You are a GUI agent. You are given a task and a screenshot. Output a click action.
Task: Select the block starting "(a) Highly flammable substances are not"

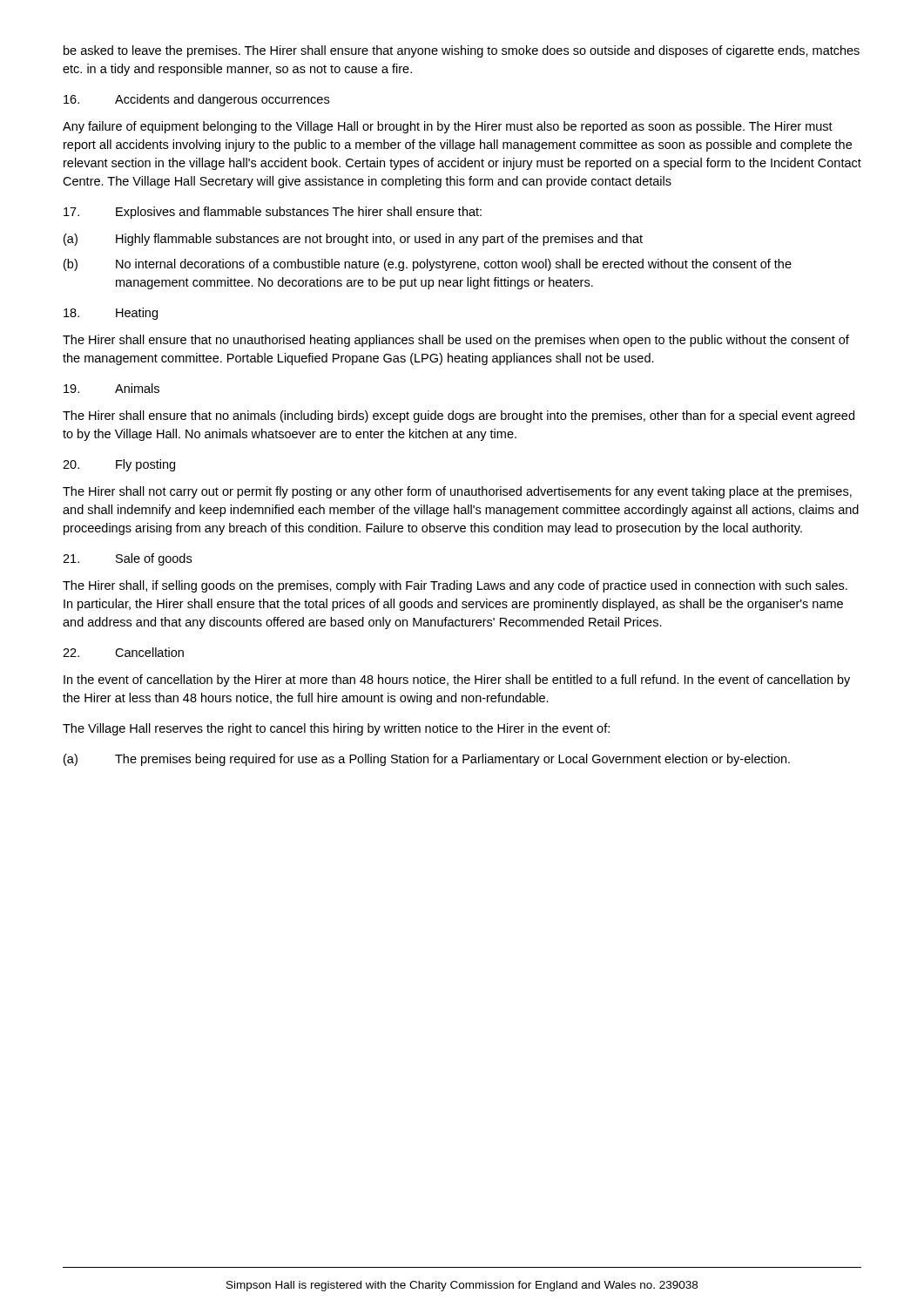(x=462, y=239)
